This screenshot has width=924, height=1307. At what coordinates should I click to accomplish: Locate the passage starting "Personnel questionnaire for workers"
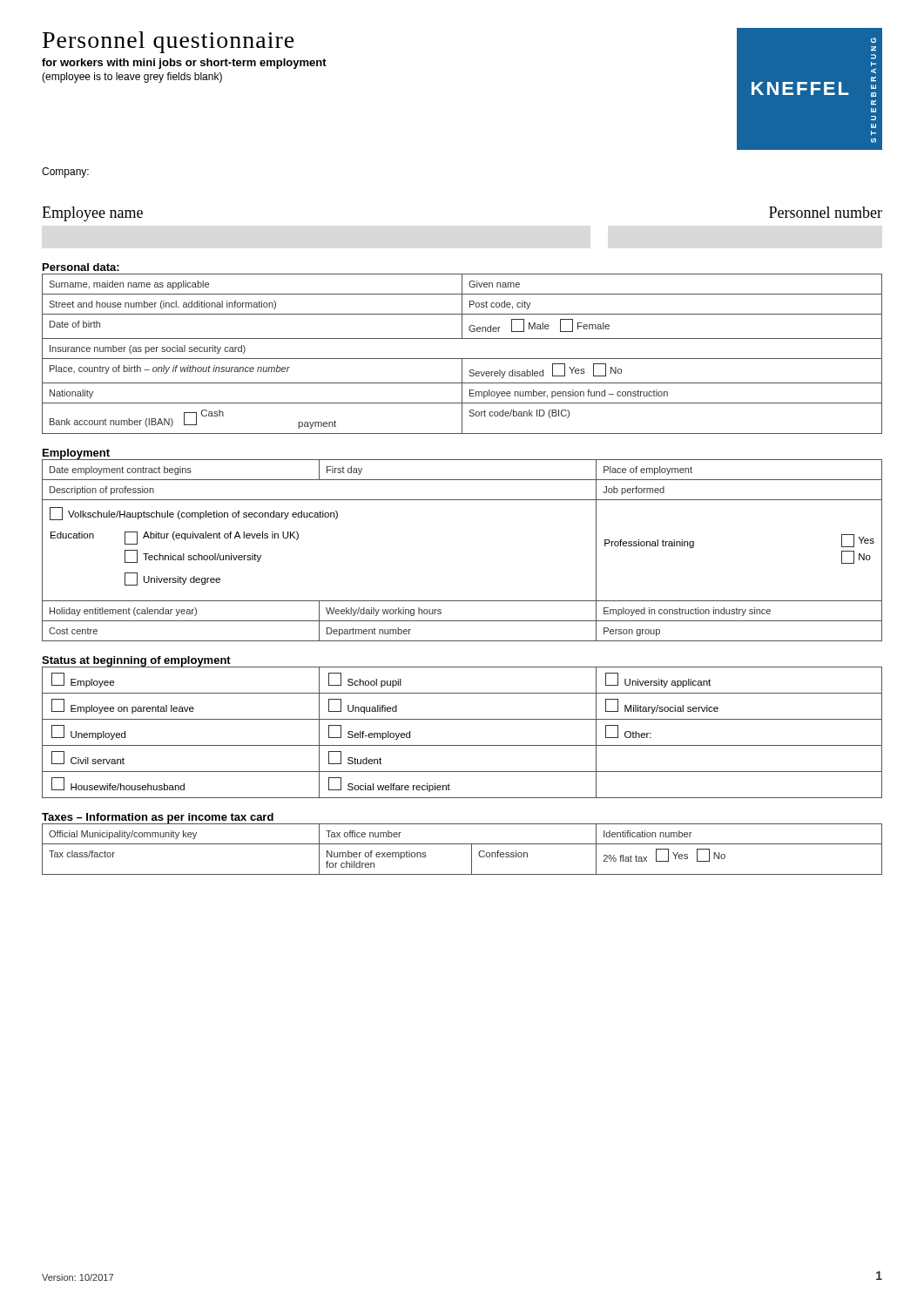[x=184, y=54]
